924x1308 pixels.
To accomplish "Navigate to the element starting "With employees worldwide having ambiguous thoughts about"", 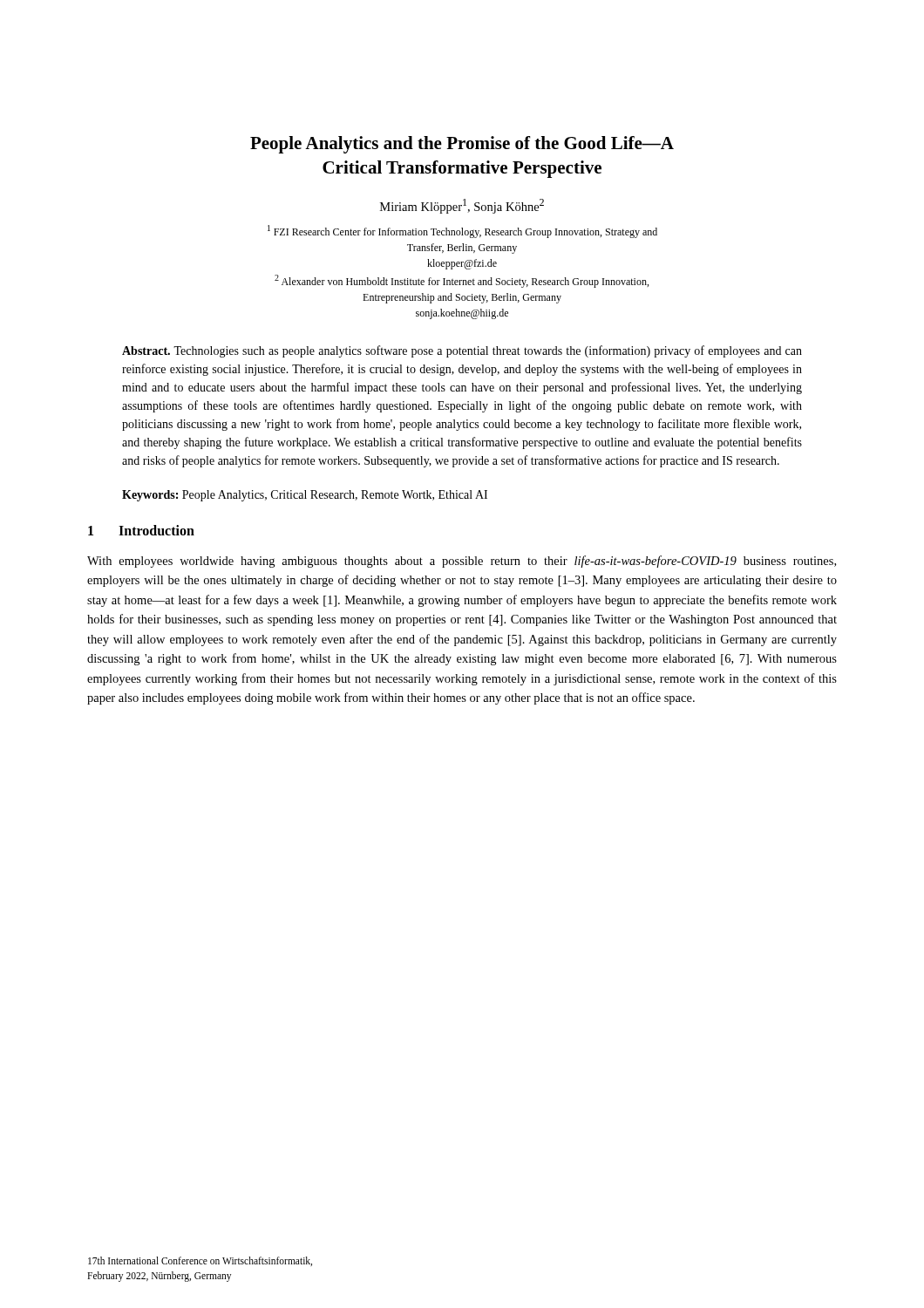I will (462, 629).
